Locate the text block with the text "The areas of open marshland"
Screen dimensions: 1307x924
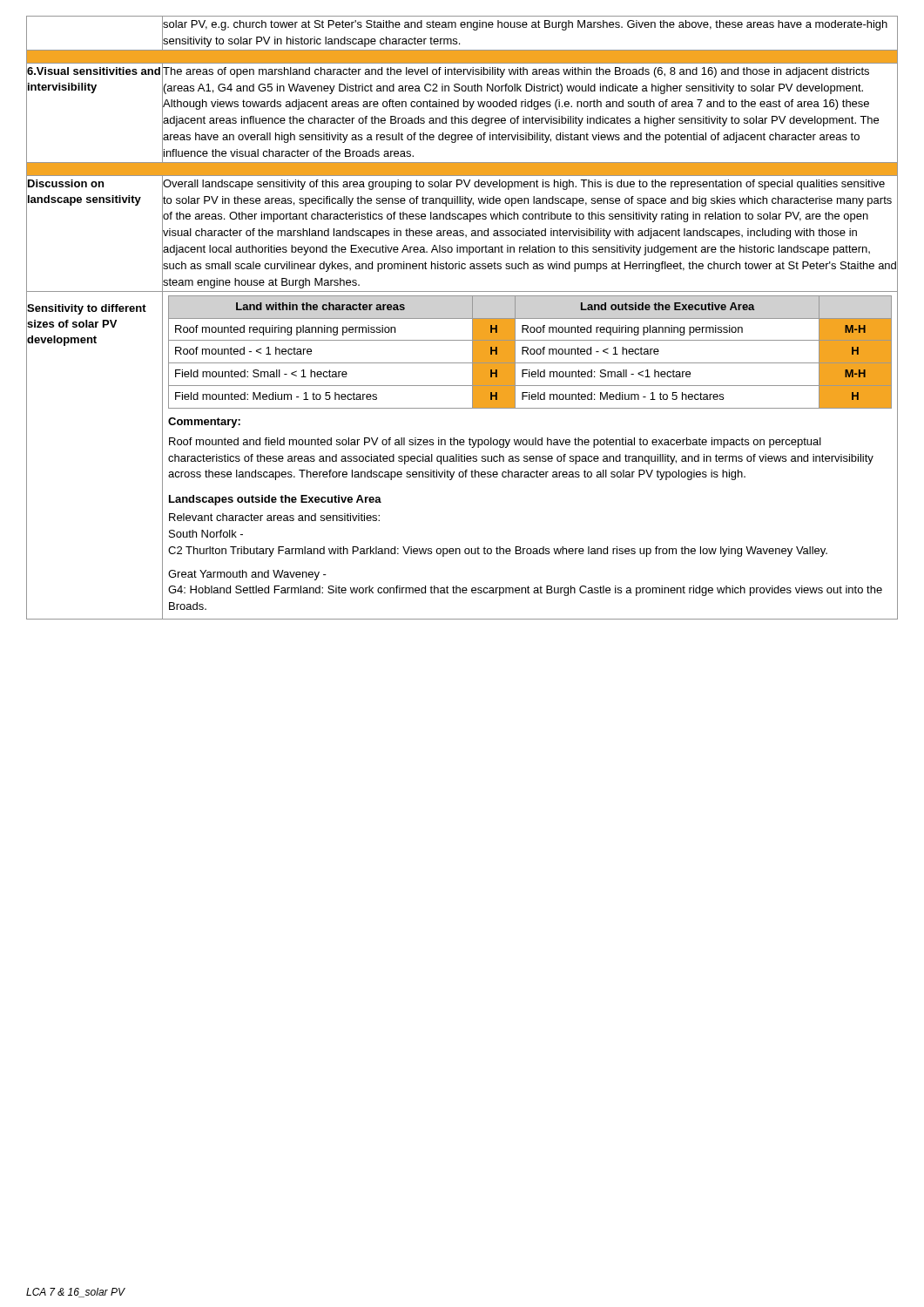[521, 112]
